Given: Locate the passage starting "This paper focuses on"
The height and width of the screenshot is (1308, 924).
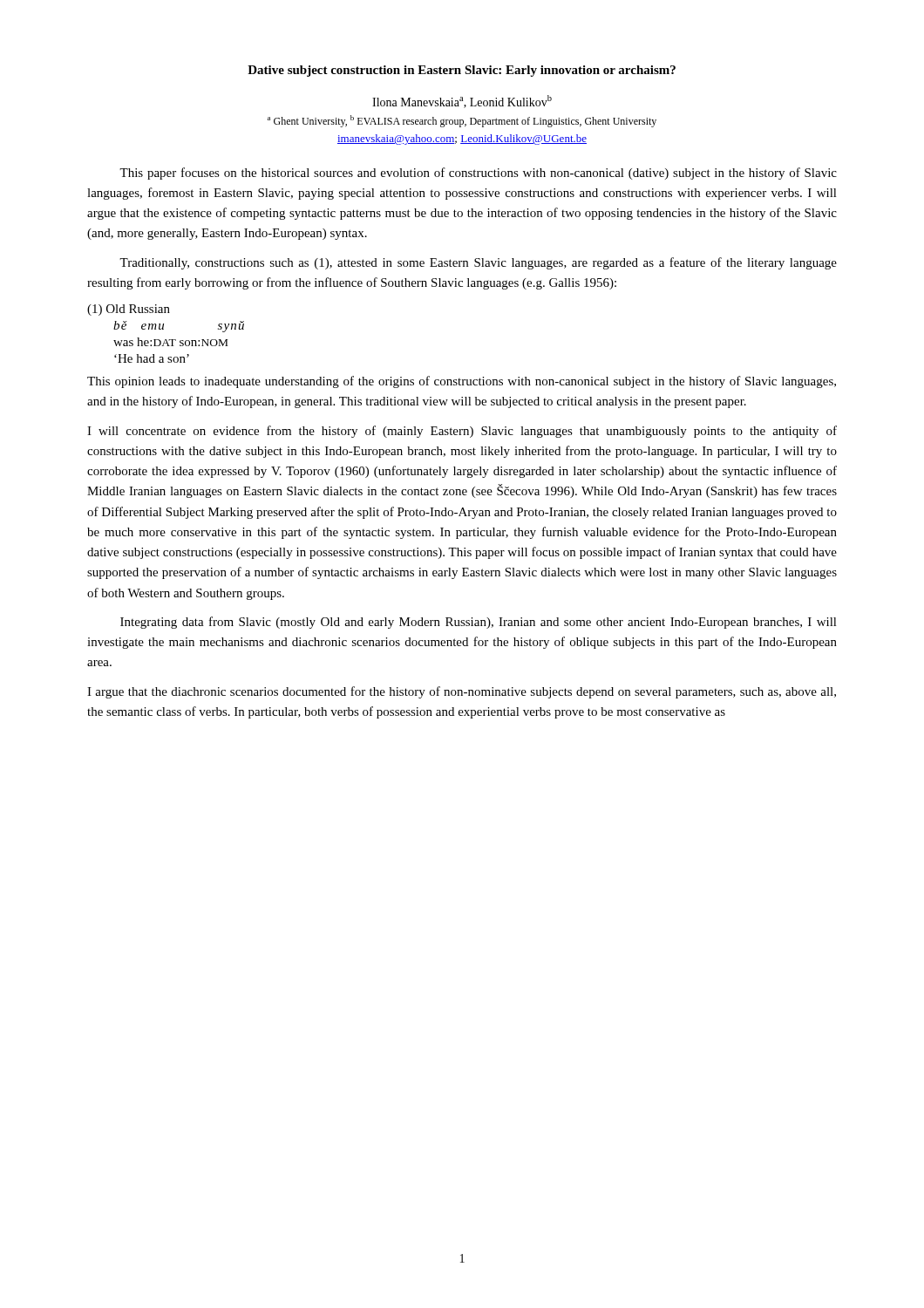Looking at the screenshot, I should [462, 203].
